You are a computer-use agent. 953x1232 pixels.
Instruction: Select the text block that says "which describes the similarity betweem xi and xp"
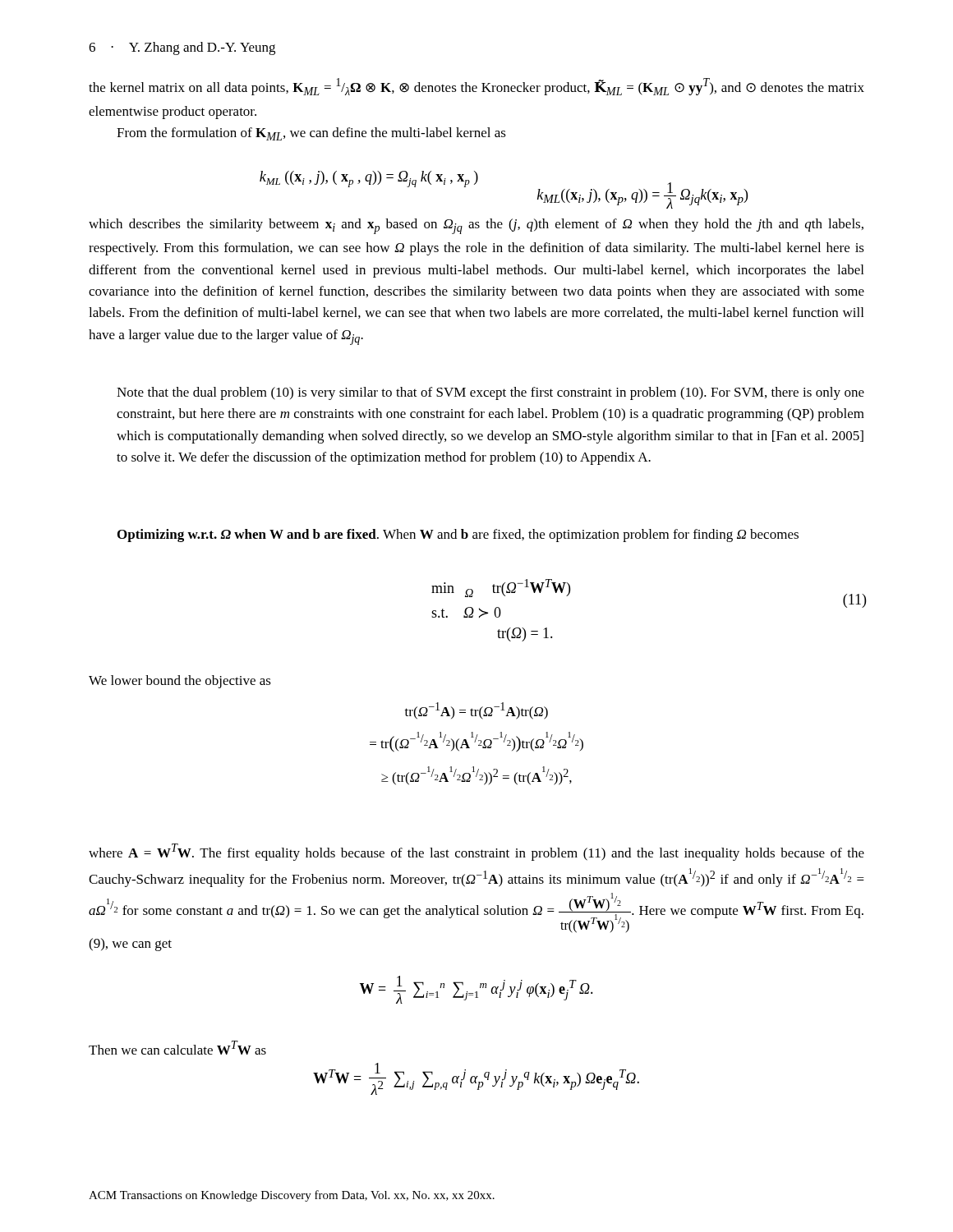[x=476, y=281]
